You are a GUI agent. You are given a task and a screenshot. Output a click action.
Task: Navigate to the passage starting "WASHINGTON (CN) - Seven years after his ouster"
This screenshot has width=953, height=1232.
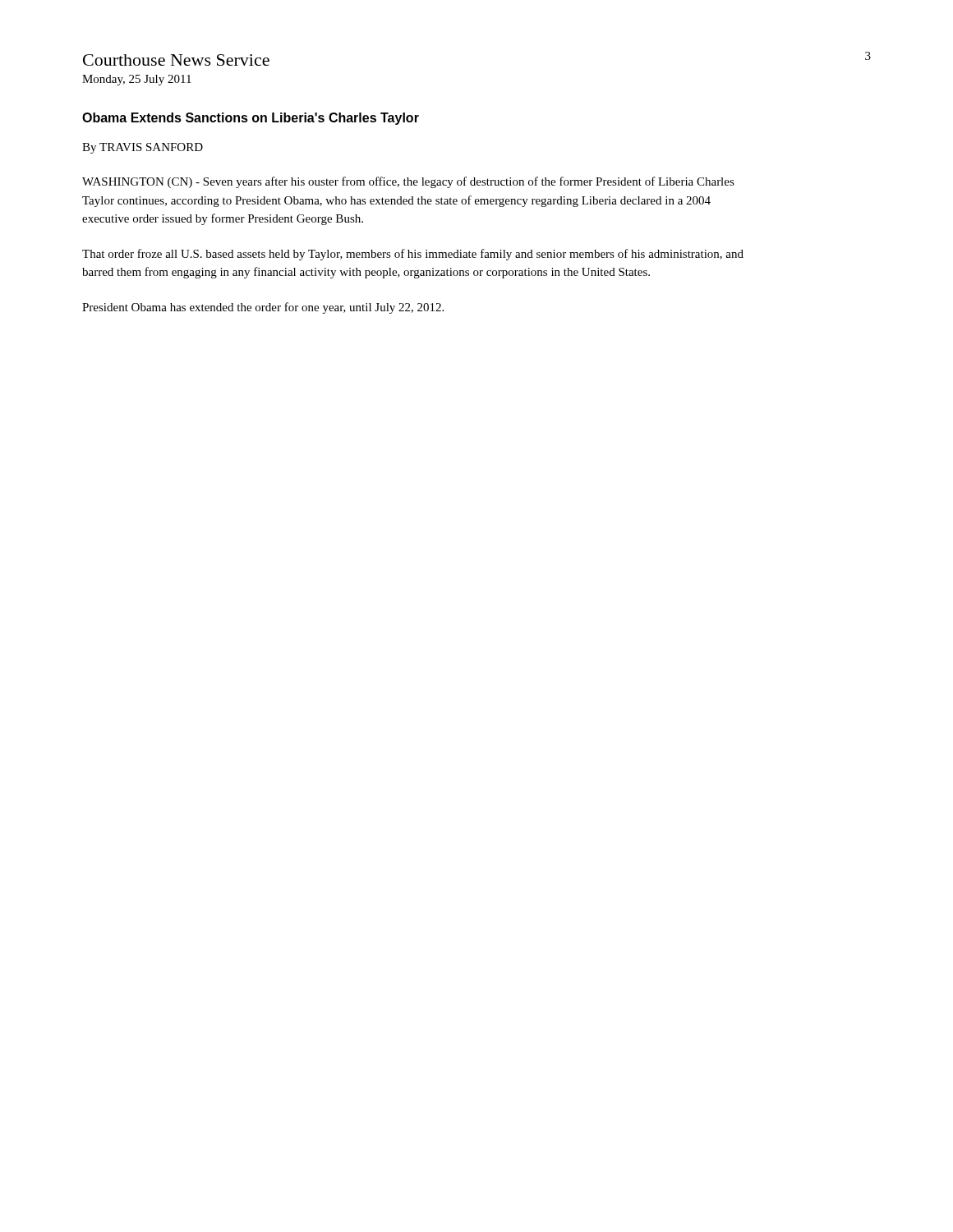click(419, 200)
